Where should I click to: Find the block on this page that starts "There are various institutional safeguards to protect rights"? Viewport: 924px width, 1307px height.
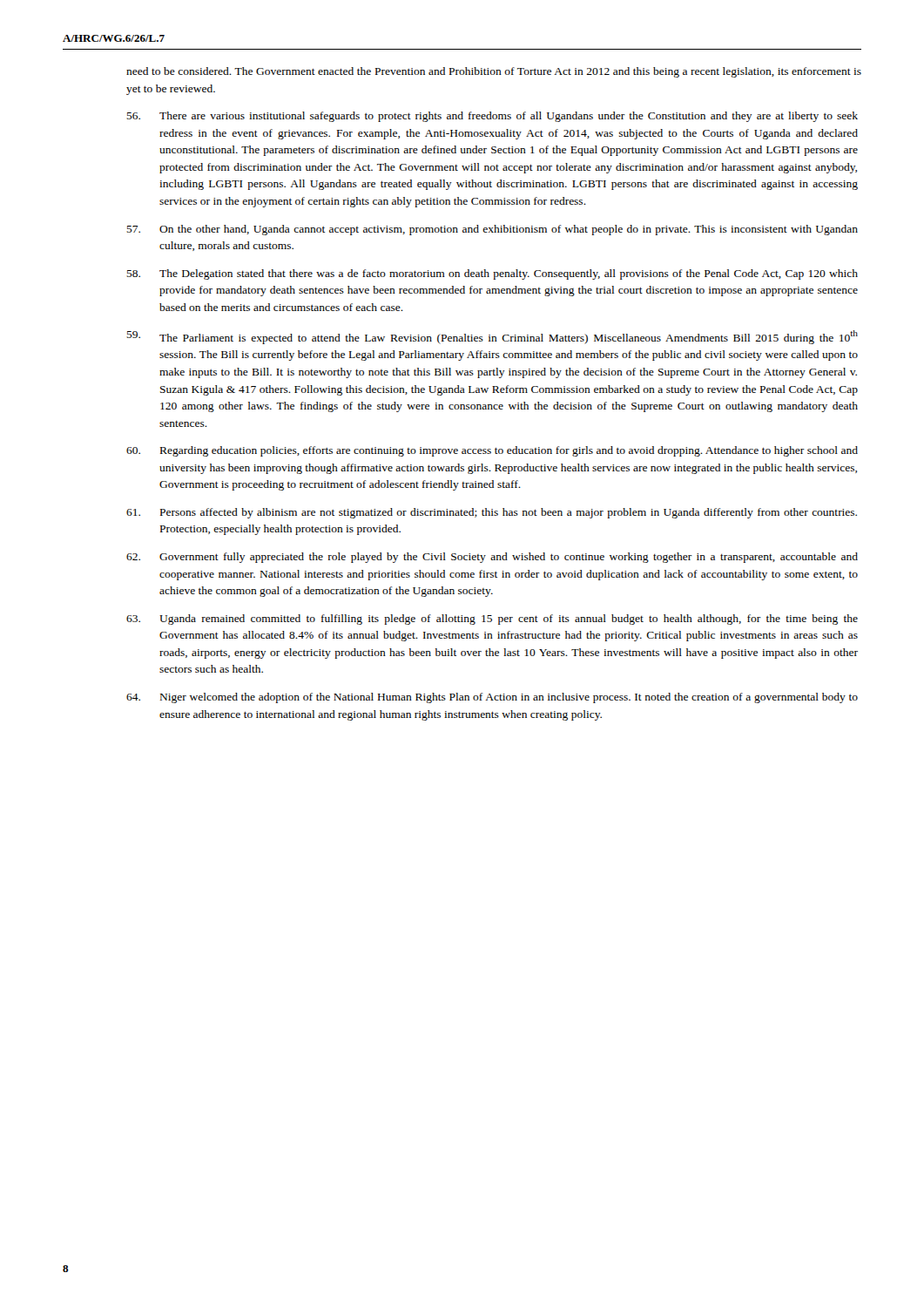click(x=492, y=158)
